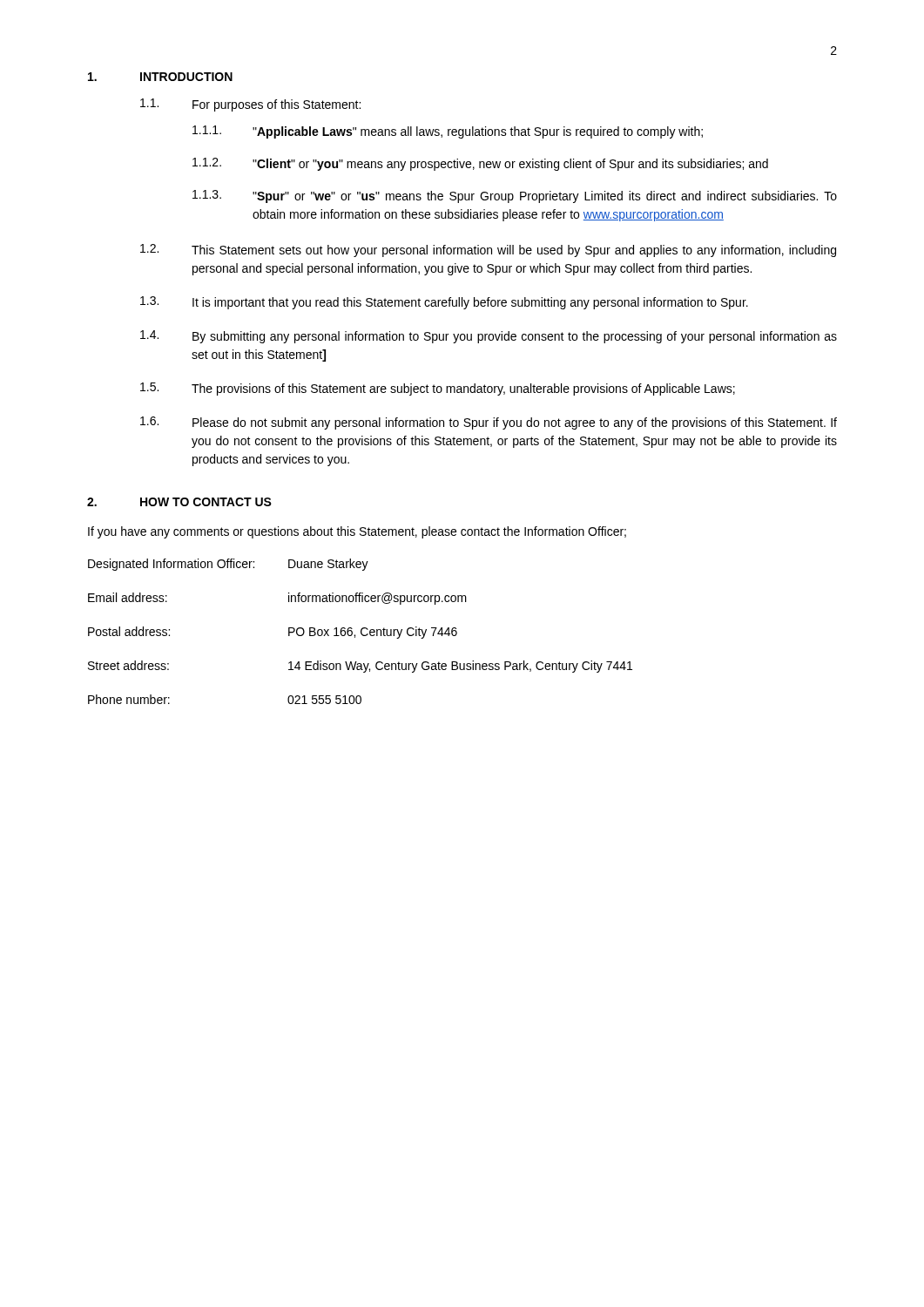This screenshot has width=924, height=1307.
Task: Find the block on this page that starts "Email address: informationofficer@spurcorp.com Postal address: PO"
Action: click(x=127, y=598)
